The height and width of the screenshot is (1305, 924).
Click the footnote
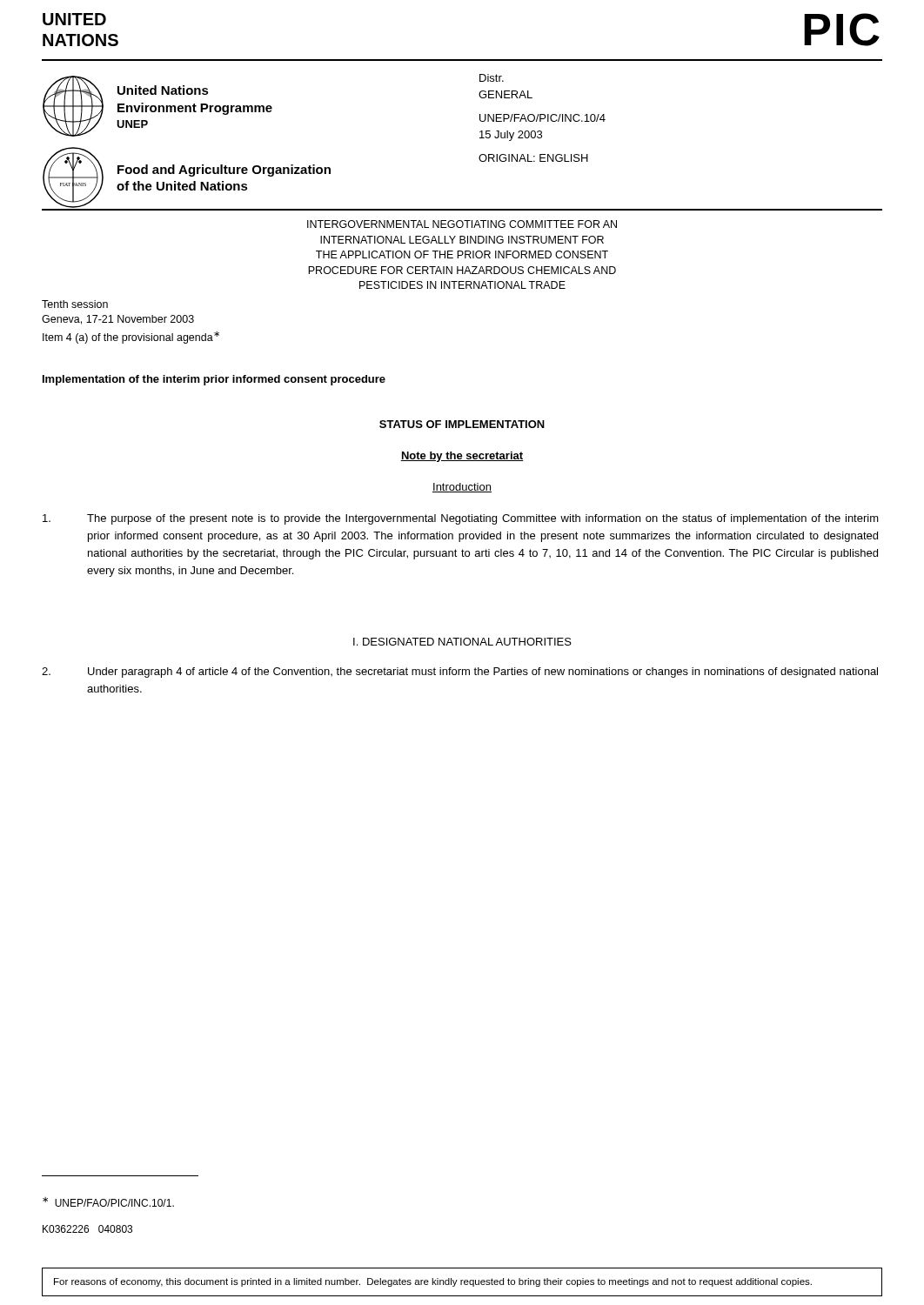click(108, 1202)
